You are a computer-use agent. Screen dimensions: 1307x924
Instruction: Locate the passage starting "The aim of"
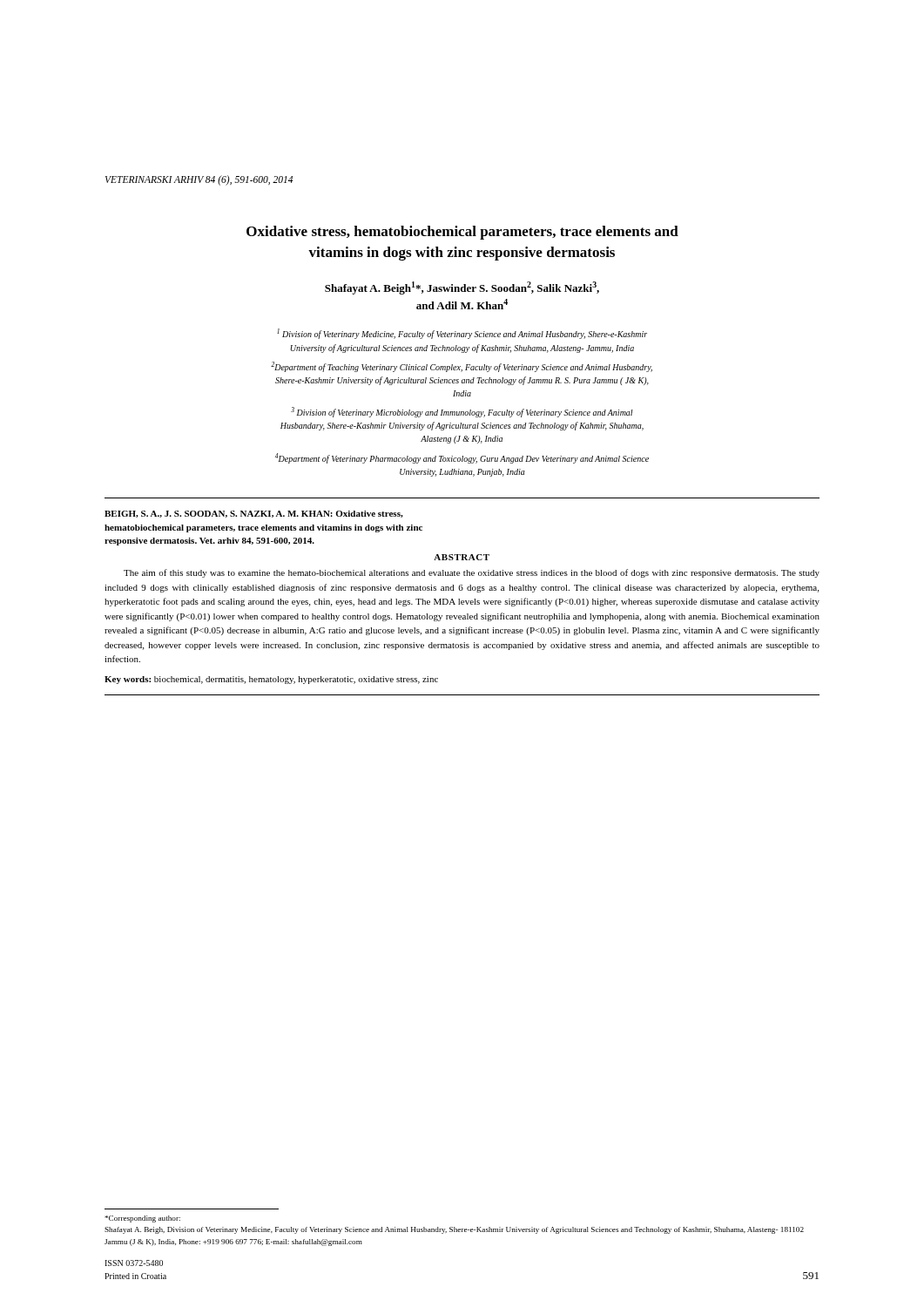click(x=462, y=616)
